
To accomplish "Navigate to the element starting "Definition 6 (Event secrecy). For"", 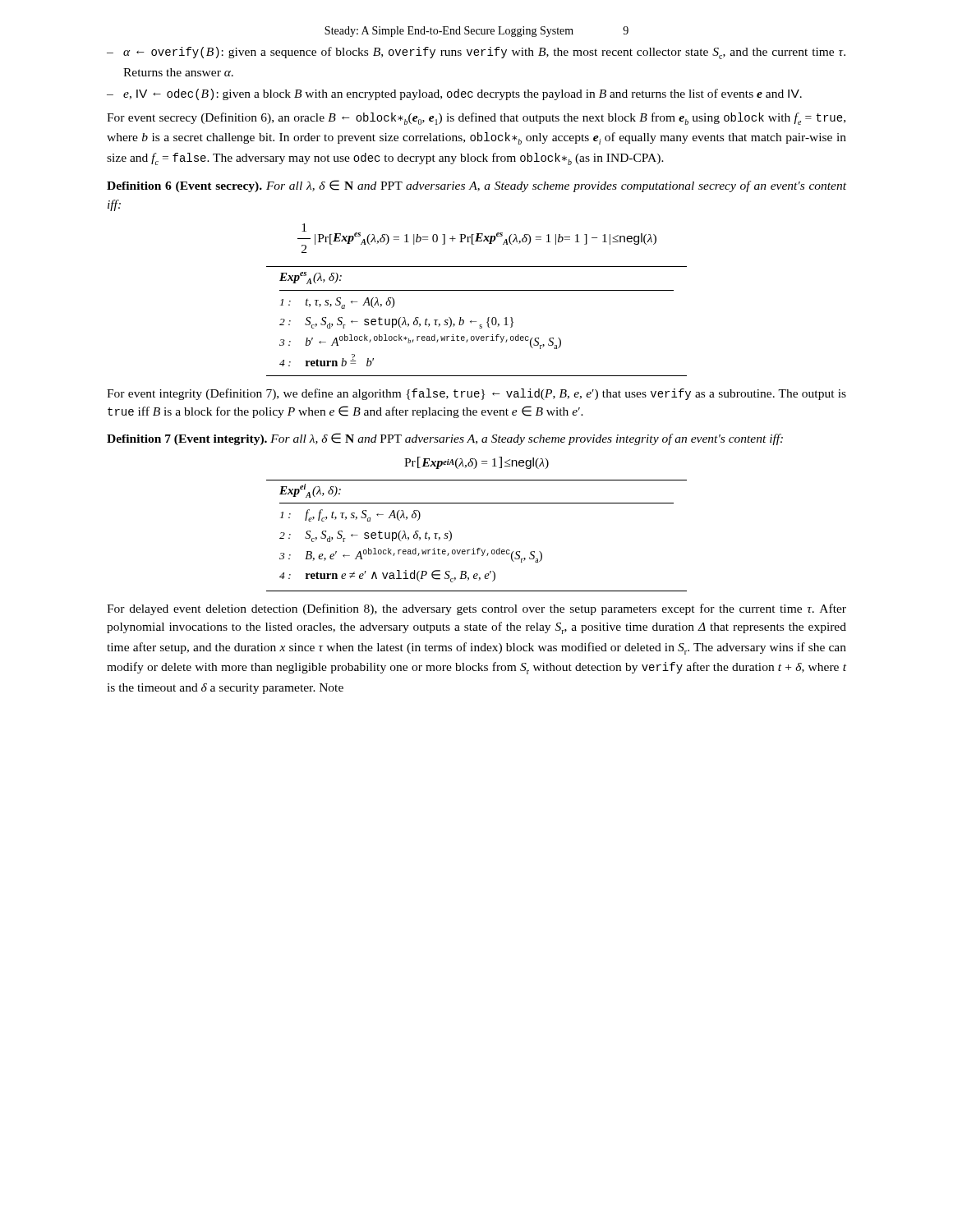I will [476, 195].
